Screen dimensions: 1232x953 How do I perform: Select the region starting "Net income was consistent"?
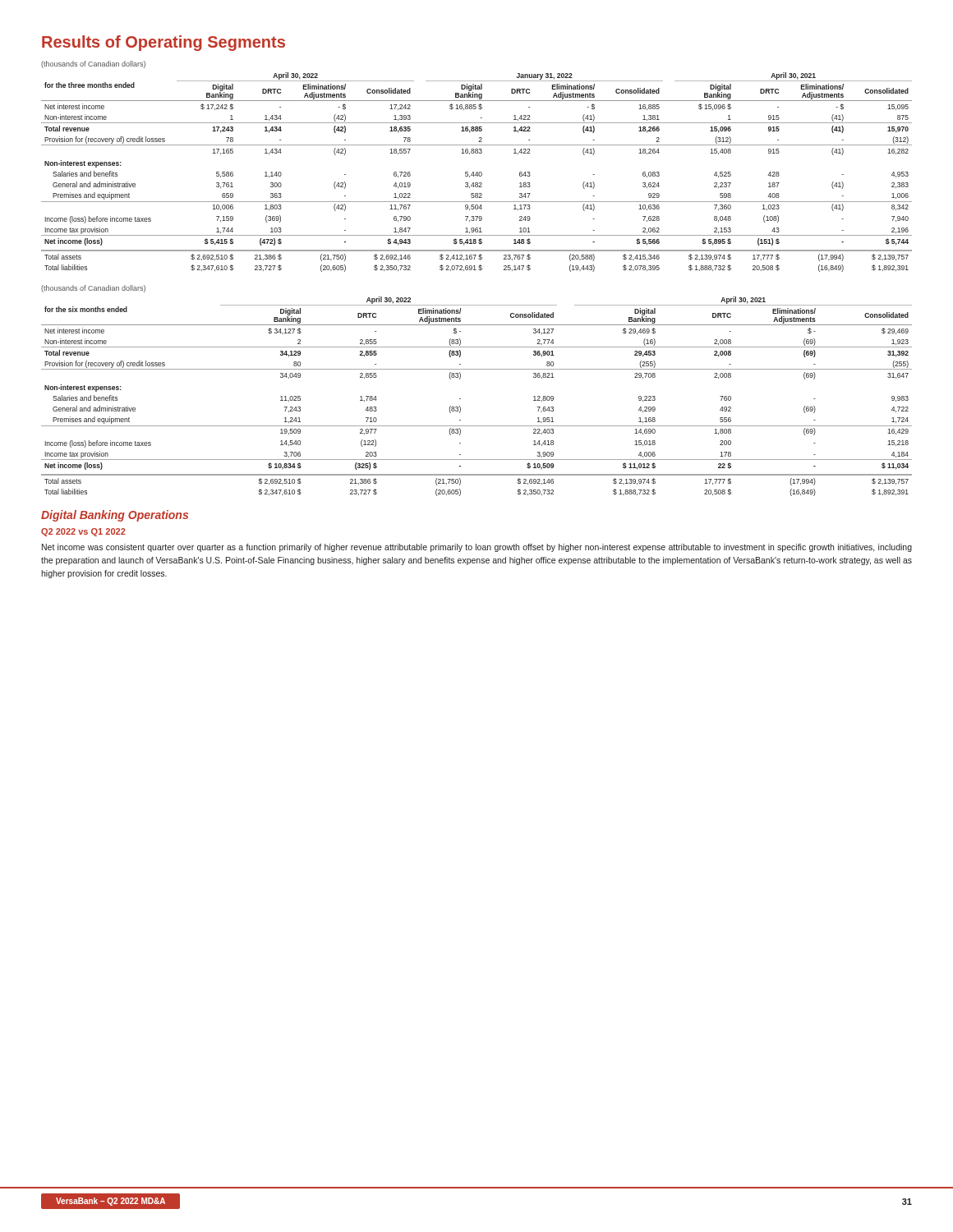pos(476,561)
